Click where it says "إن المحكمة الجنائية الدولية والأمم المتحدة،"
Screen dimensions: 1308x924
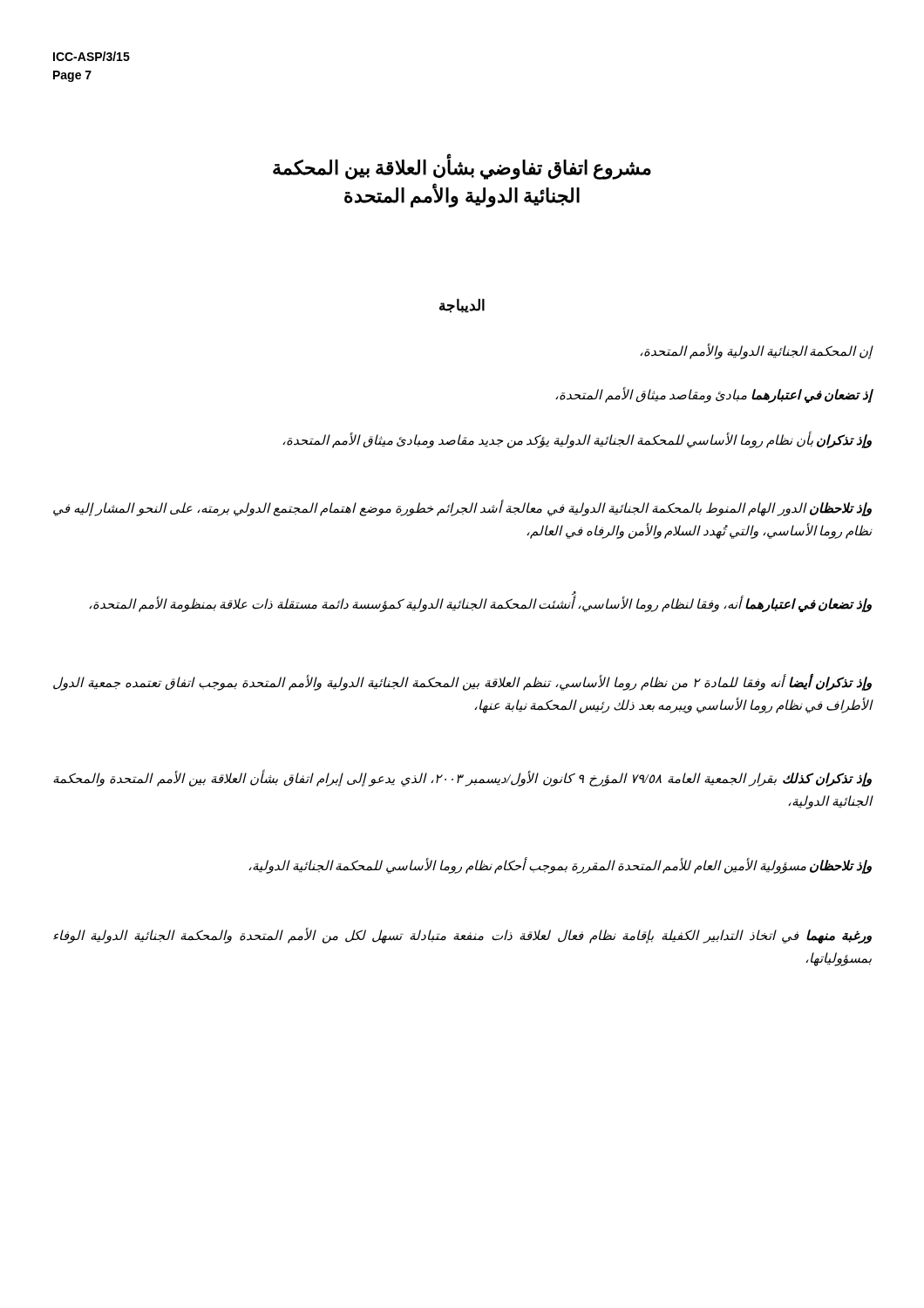[755, 351]
